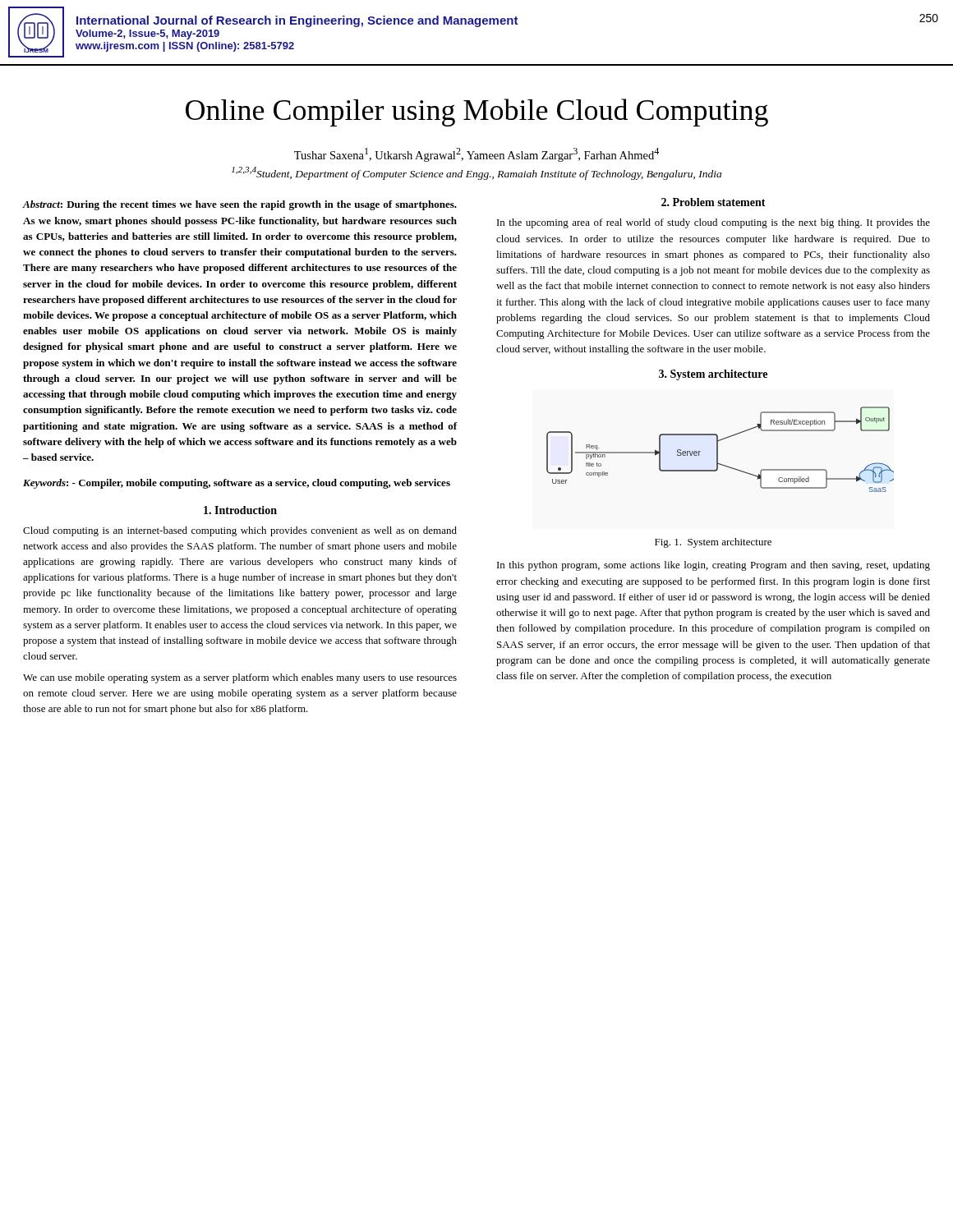
Task: Click the schematic
Action: point(713,461)
